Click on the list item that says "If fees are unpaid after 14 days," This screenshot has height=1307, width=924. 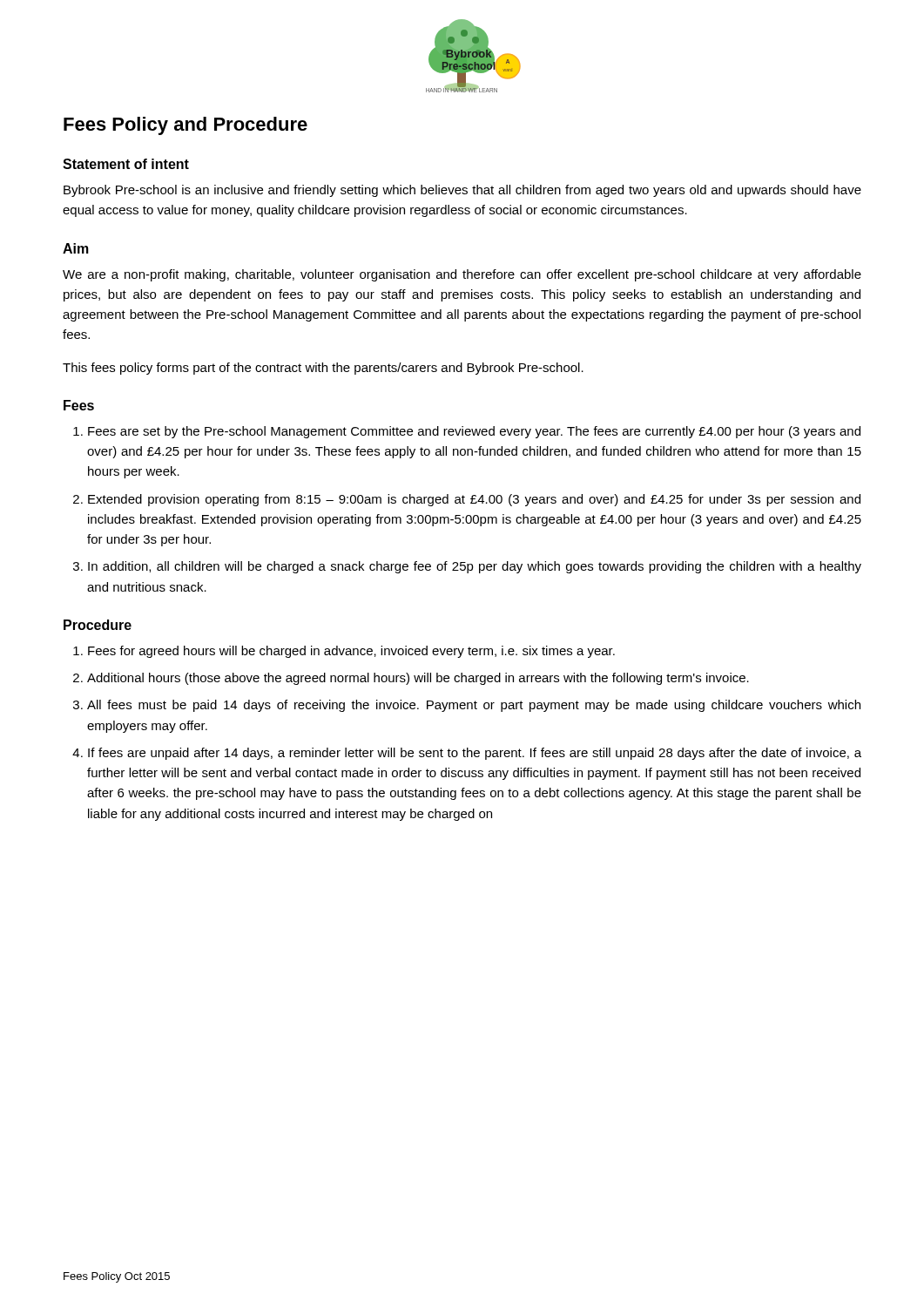(474, 783)
